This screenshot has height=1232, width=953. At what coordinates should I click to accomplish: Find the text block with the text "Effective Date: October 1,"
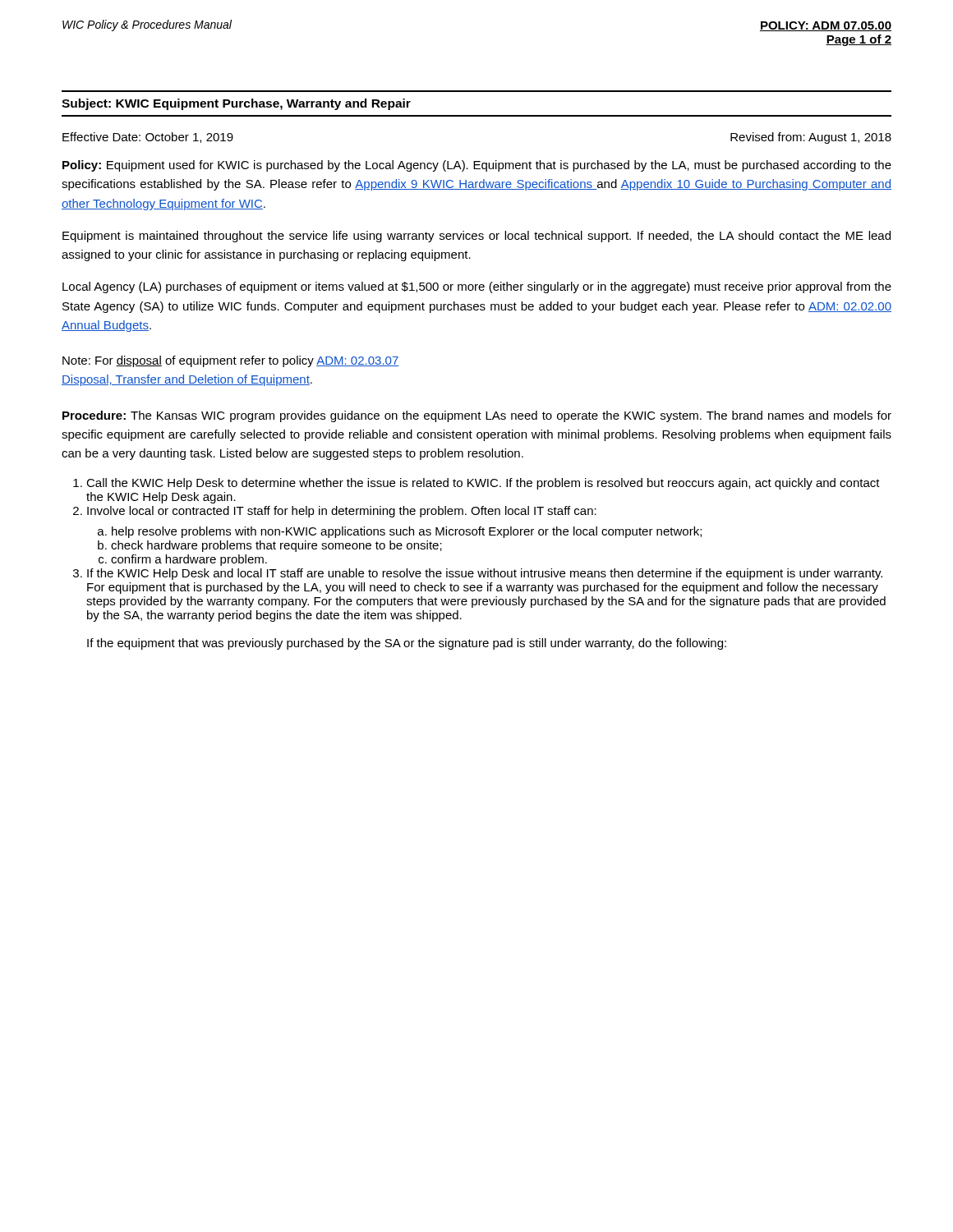[x=139, y=136]
